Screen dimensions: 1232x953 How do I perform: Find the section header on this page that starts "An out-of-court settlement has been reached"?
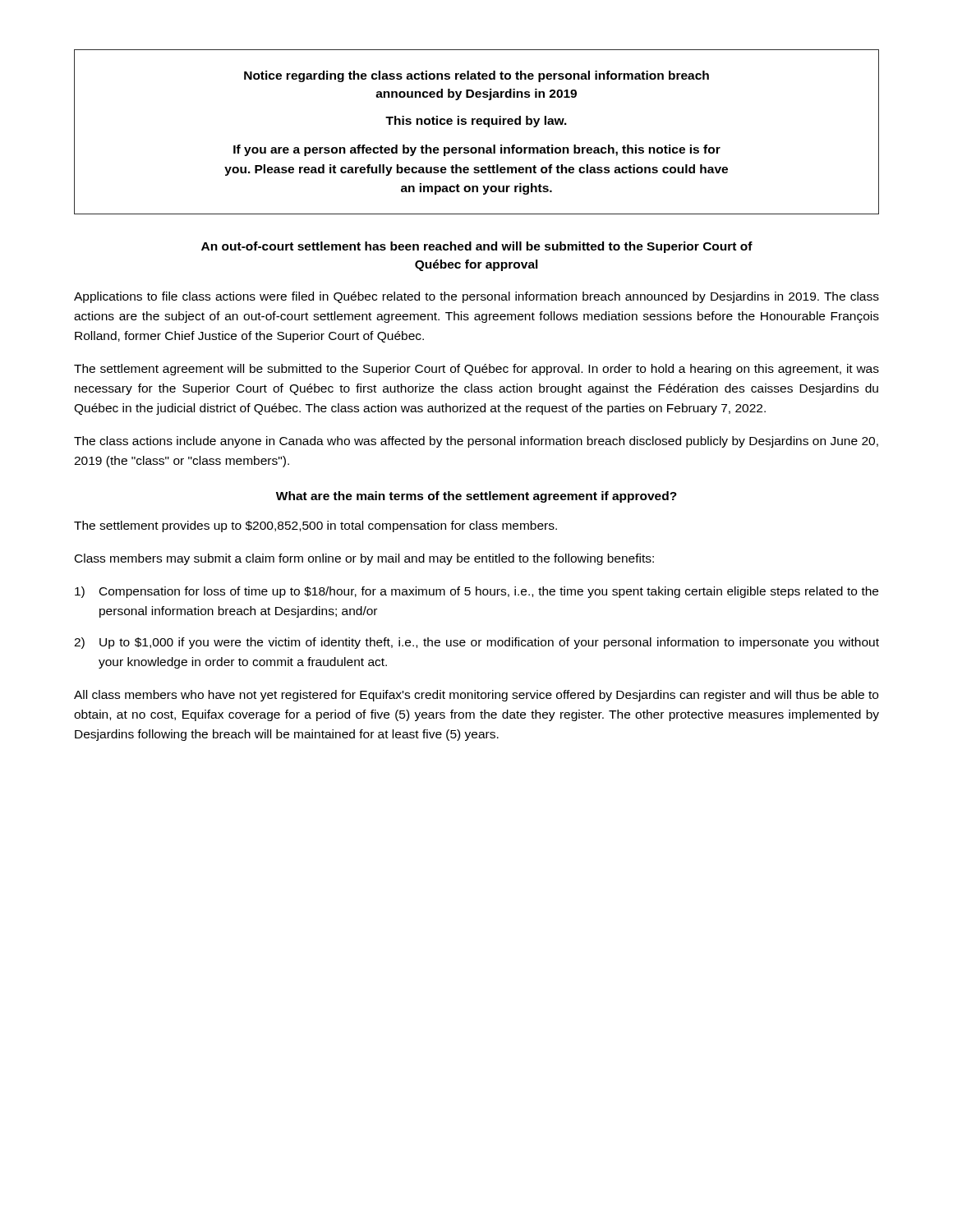[x=476, y=255]
